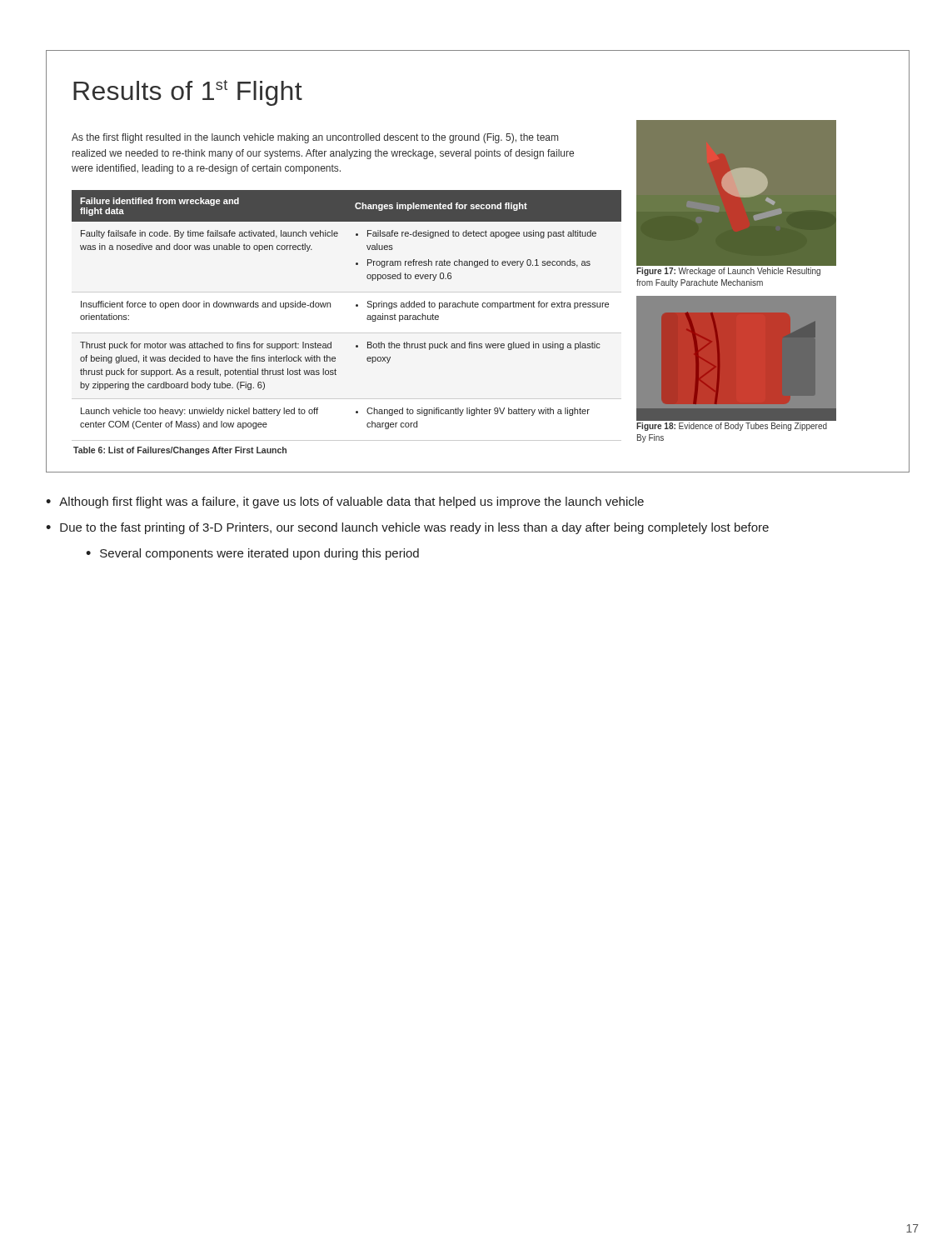
Task: Find the text block starting "• Due to the fast printing of 3-D"
Action: 462,528
